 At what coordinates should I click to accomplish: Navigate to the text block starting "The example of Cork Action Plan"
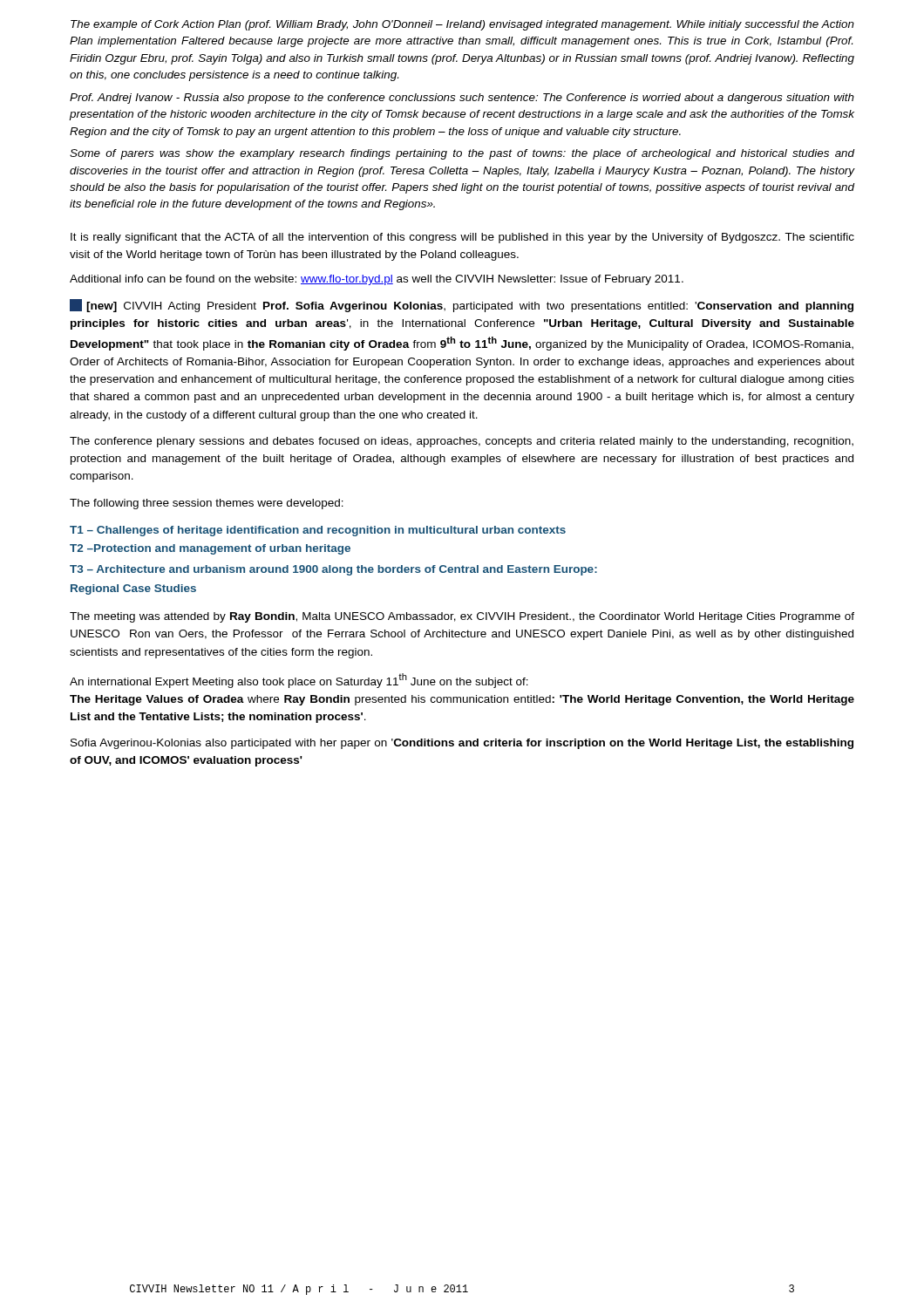462,114
